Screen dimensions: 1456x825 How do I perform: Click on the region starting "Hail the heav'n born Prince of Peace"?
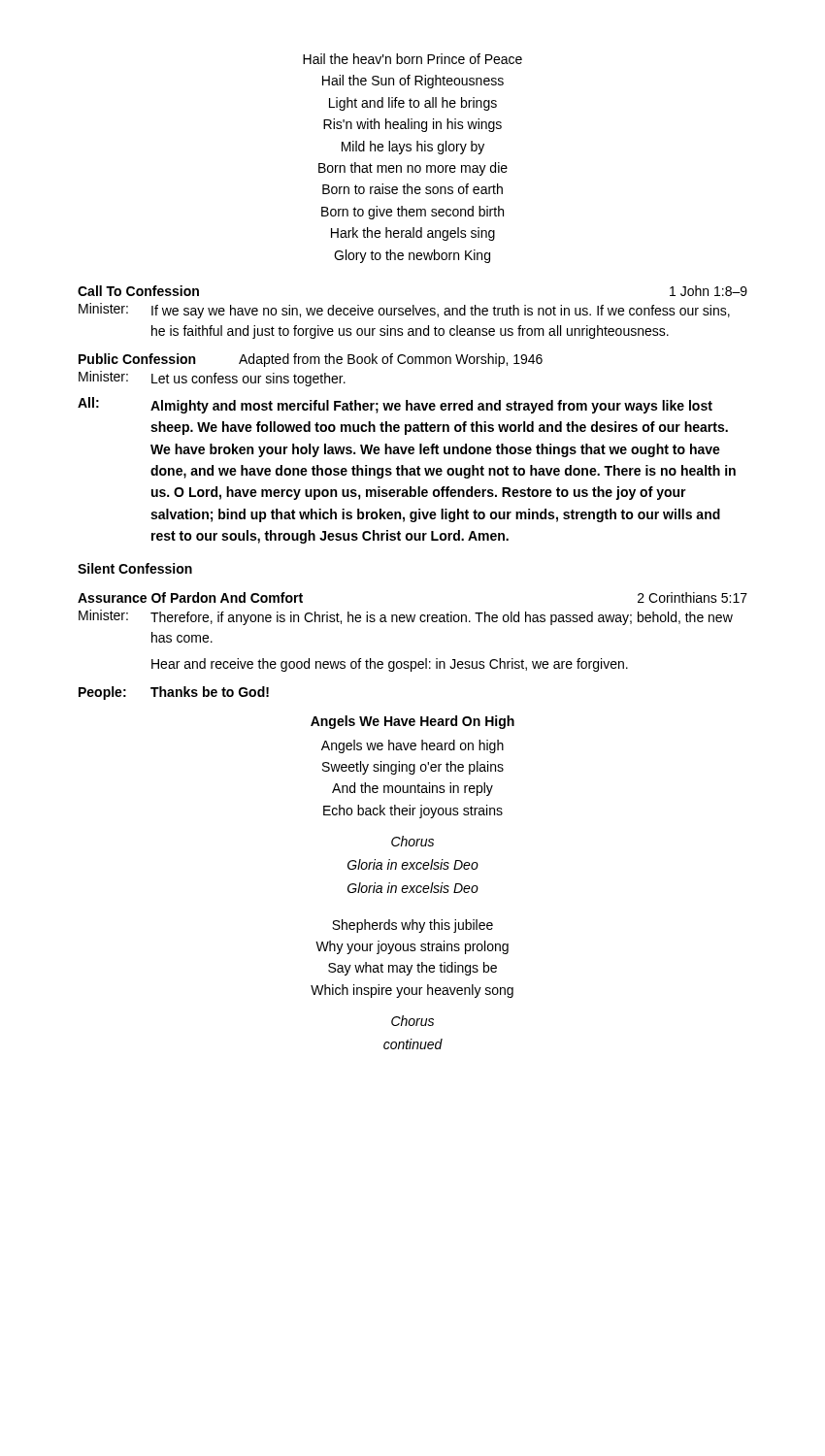[412, 157]
